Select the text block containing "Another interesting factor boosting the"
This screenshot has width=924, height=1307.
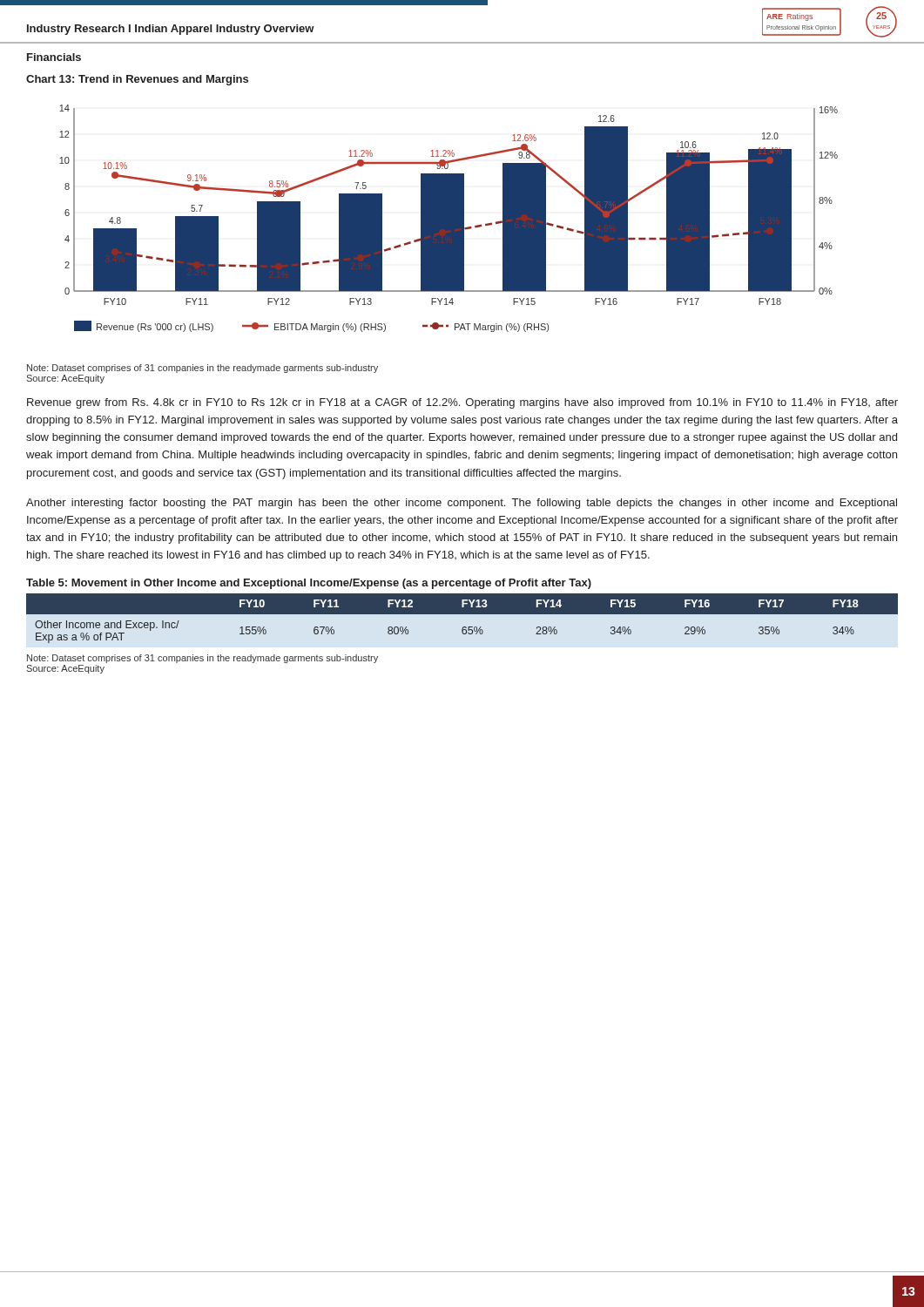click(x=462, y=528)
